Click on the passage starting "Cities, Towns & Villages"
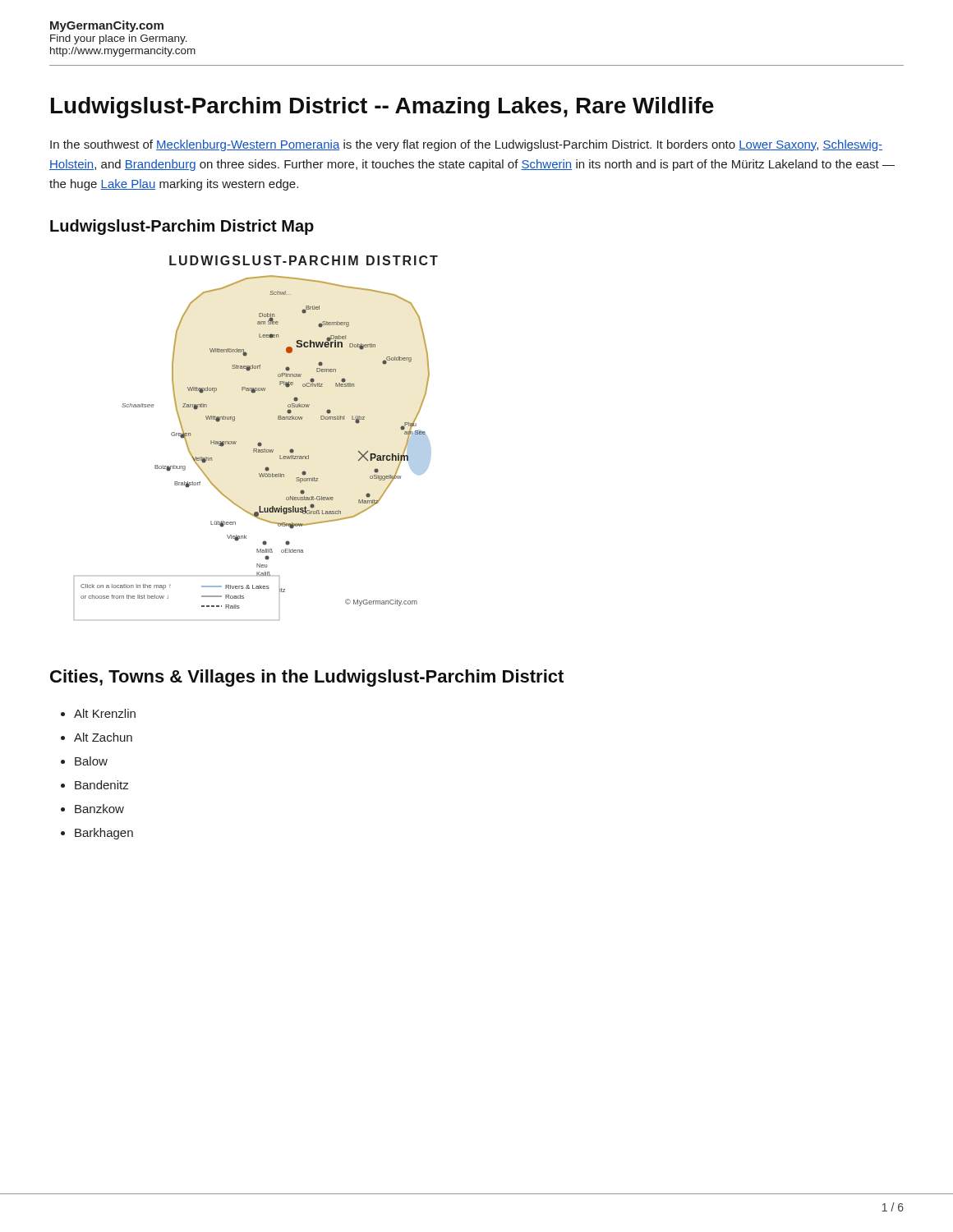The width and height of the screenshot is (953, 1232). tap(476, 676)
